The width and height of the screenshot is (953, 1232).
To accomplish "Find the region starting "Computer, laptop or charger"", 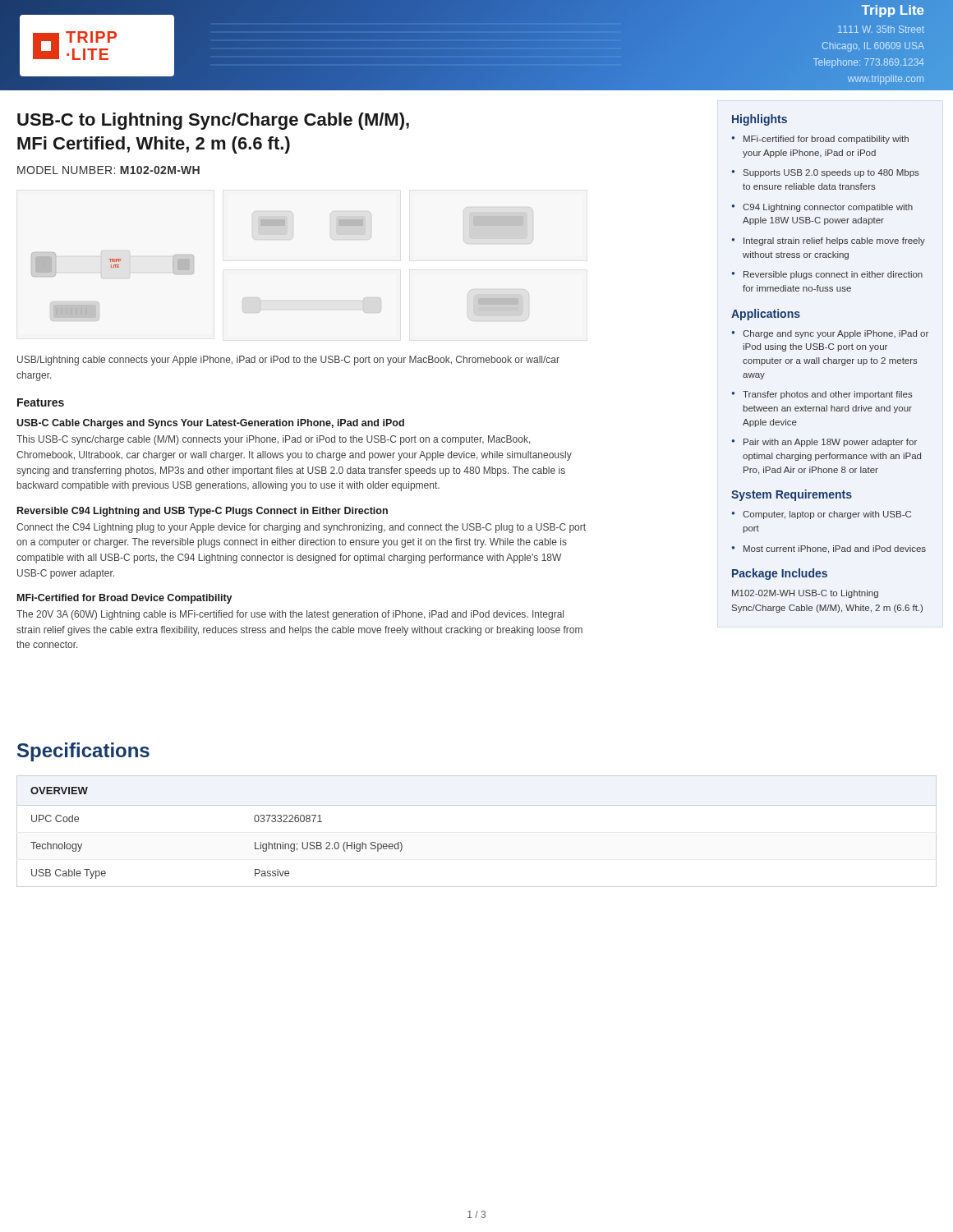I will (x=827, y=521).
